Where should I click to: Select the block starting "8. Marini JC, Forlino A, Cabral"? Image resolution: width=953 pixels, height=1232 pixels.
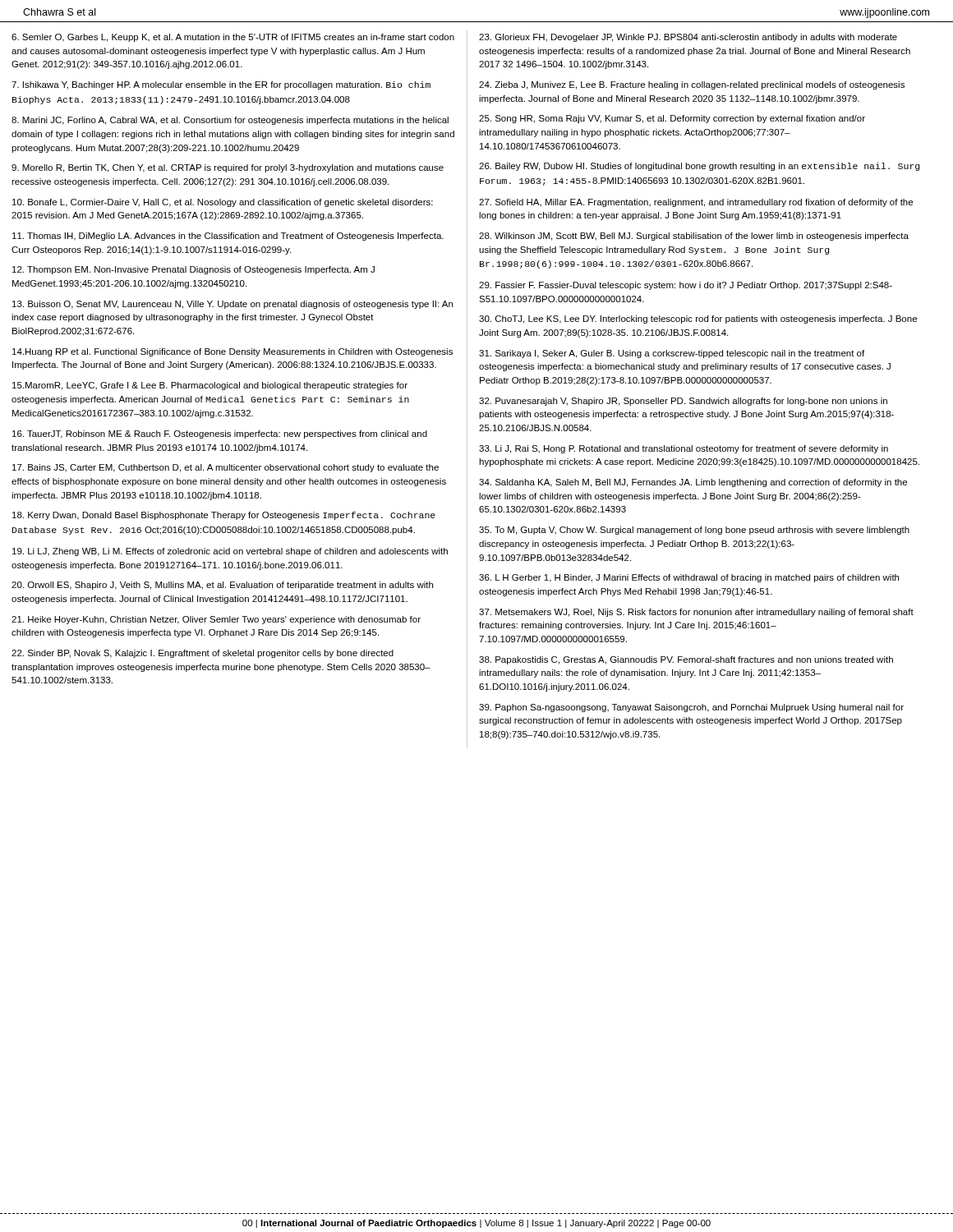pyautogui.click(x=233, y=134)
